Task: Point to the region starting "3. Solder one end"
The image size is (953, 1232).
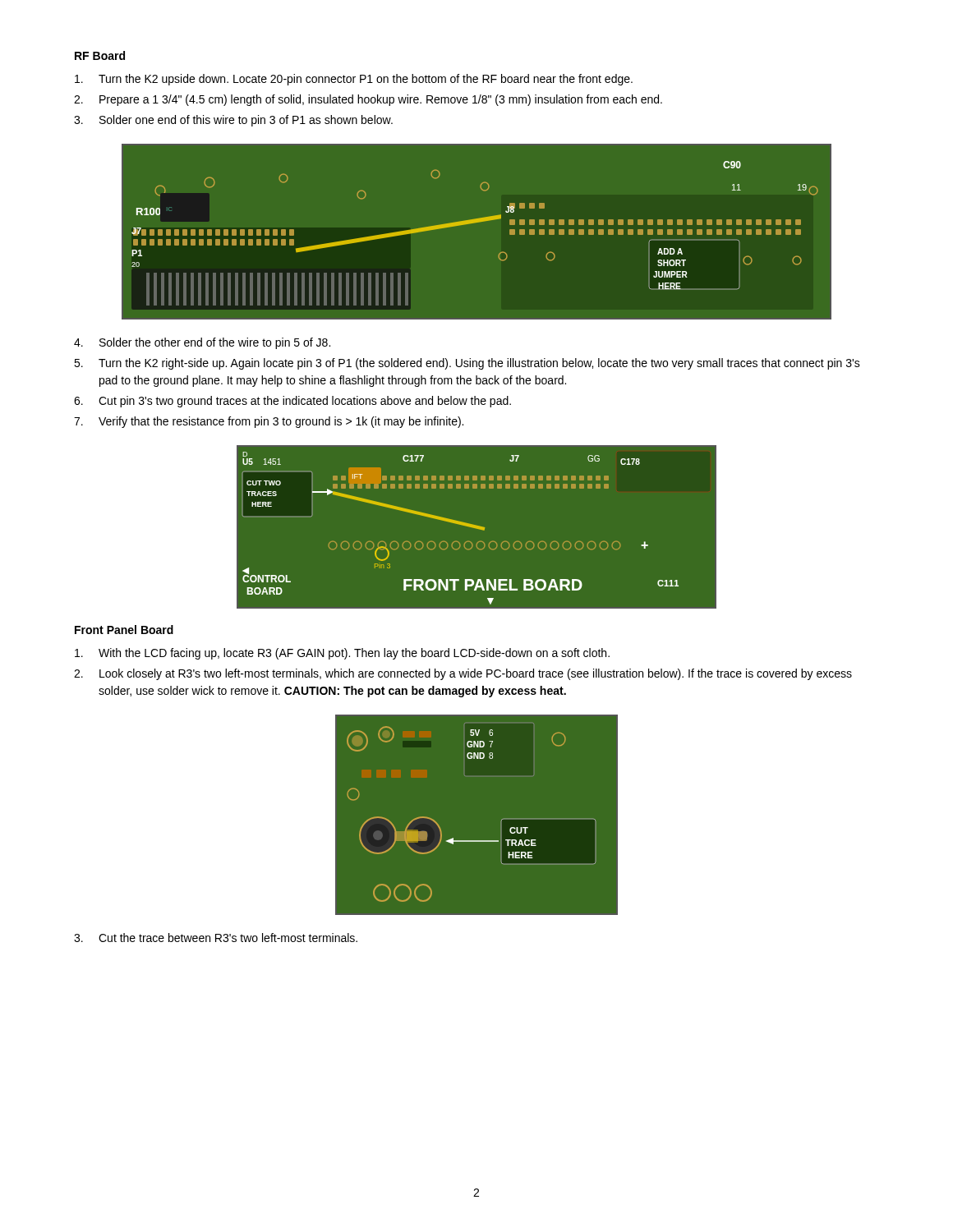Action: pos(233,121)
